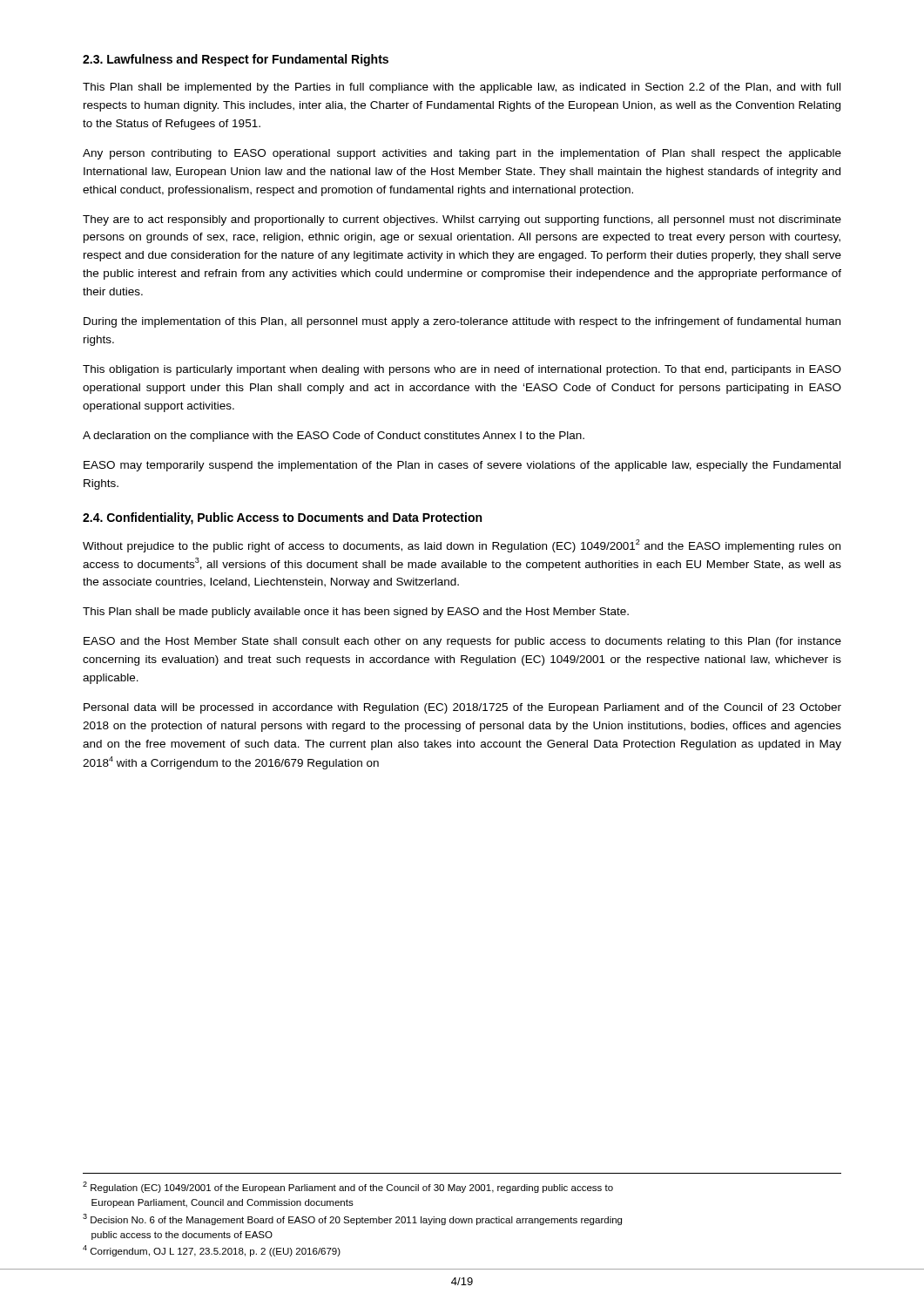Viewport: 924px width, 1307px height.
Task: Select the block starting "2 Regulation (EC) 1049/2001 of the"
Action: [x=348, y=1194]
